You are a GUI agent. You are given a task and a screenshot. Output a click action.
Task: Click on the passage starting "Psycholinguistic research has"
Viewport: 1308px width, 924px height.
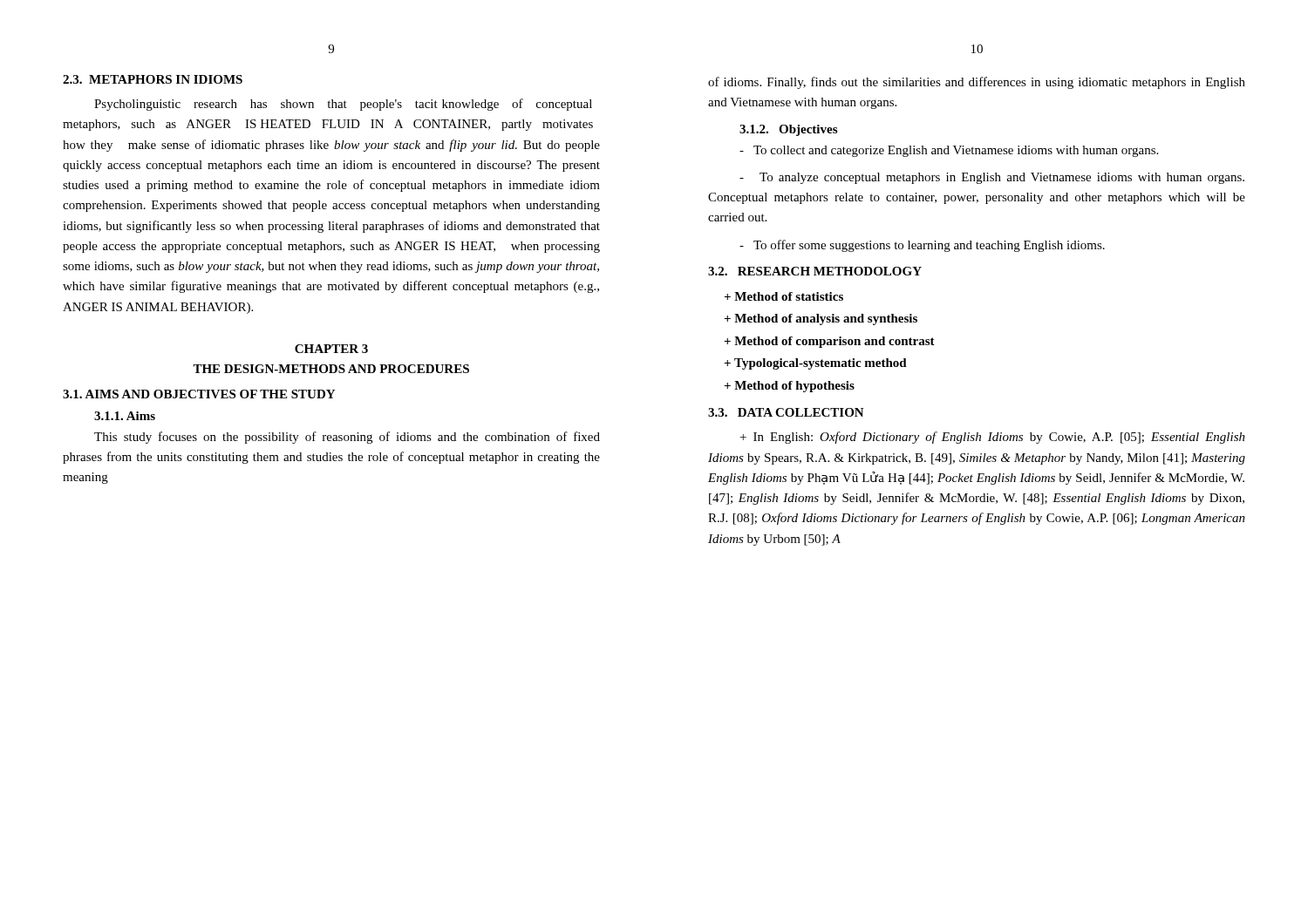click(331, 205)
